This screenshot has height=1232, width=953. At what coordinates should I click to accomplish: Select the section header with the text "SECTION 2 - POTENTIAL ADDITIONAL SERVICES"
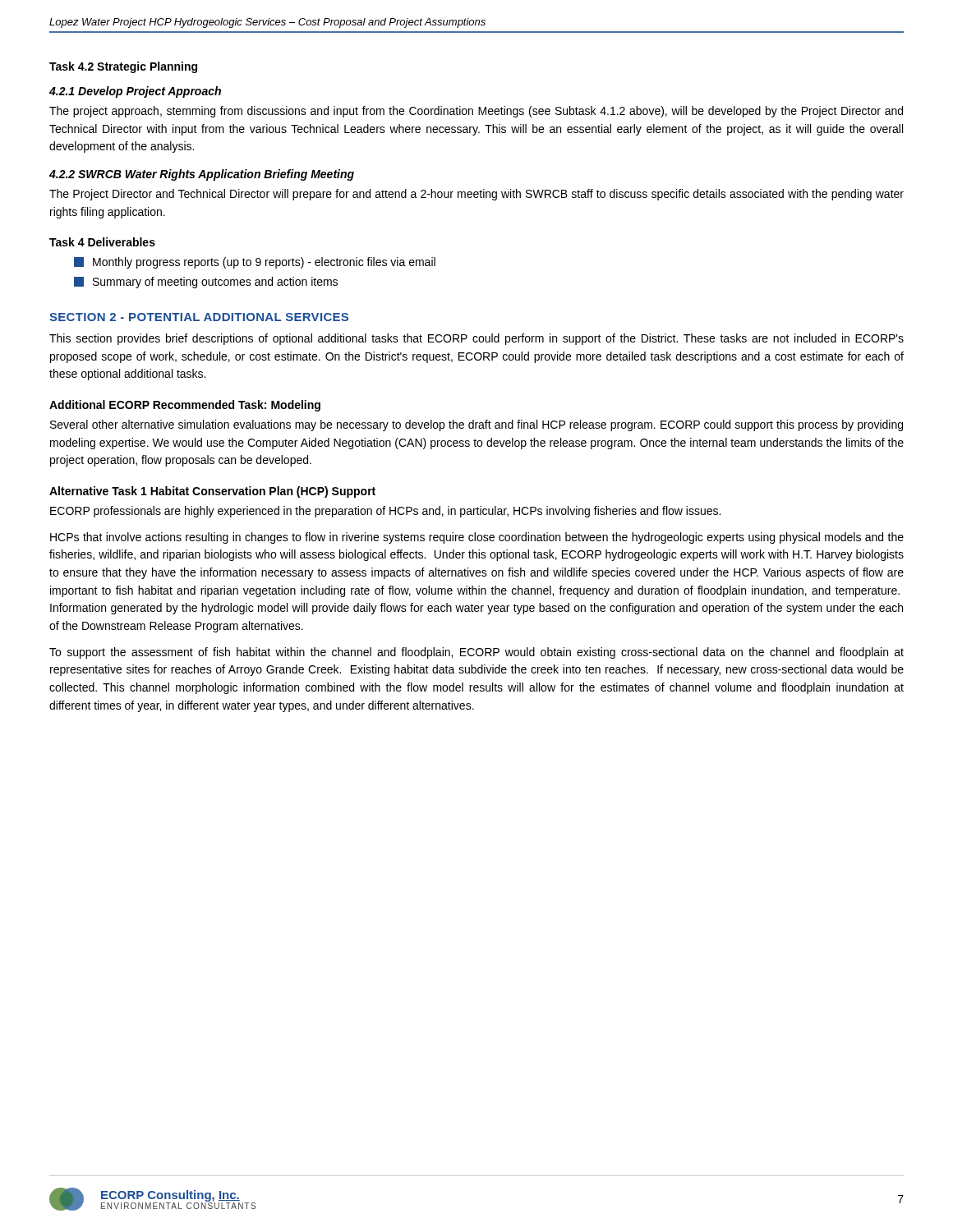click(199, 316)
